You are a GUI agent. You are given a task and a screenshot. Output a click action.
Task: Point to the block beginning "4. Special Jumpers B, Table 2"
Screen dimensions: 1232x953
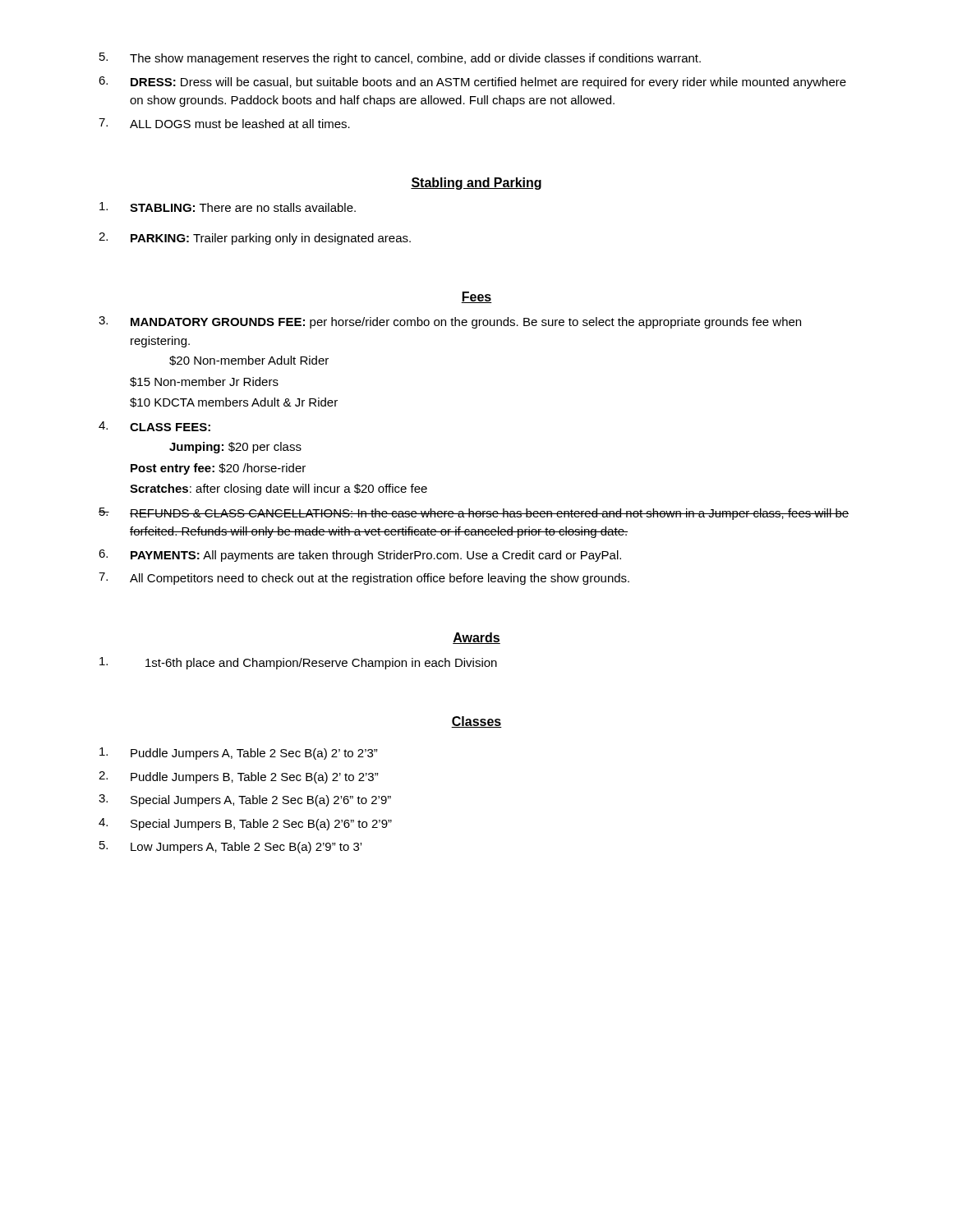(x=245, y=824)
